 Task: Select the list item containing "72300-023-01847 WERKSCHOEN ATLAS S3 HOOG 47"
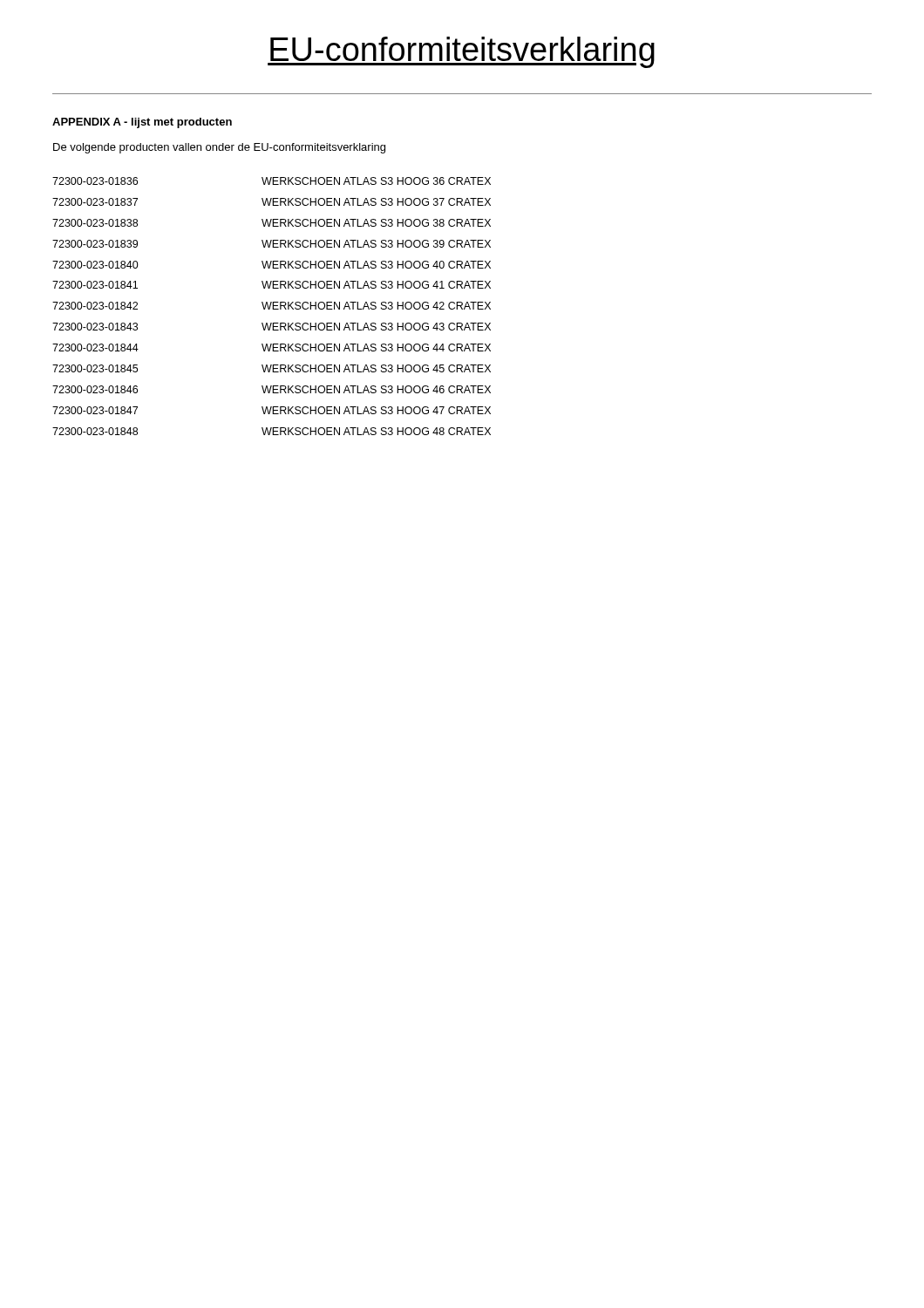(x=272, y=411)
